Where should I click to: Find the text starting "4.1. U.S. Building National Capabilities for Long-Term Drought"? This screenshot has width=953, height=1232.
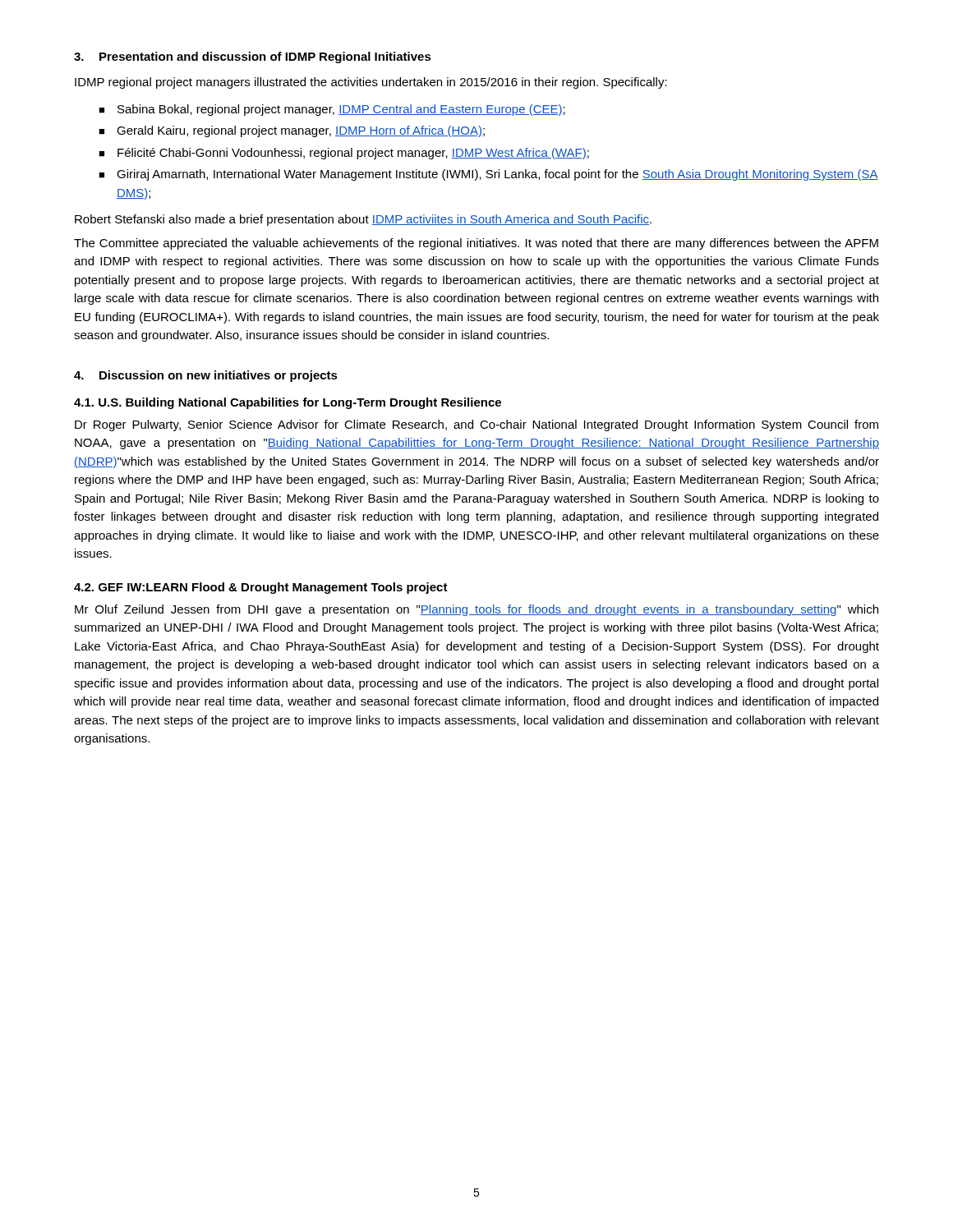(288, 402)
